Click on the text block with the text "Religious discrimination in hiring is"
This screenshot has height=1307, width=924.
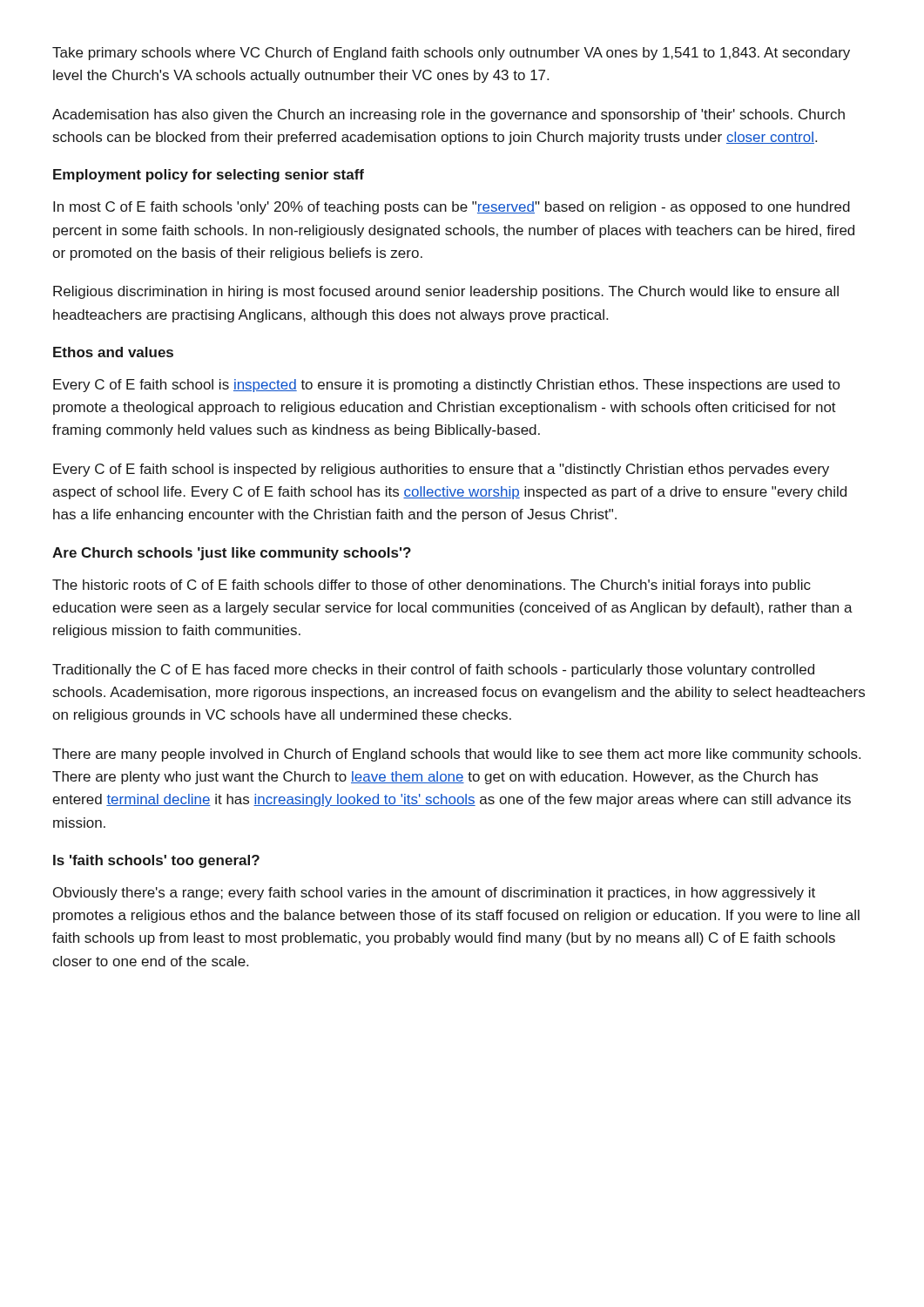(x=446, y=303)
